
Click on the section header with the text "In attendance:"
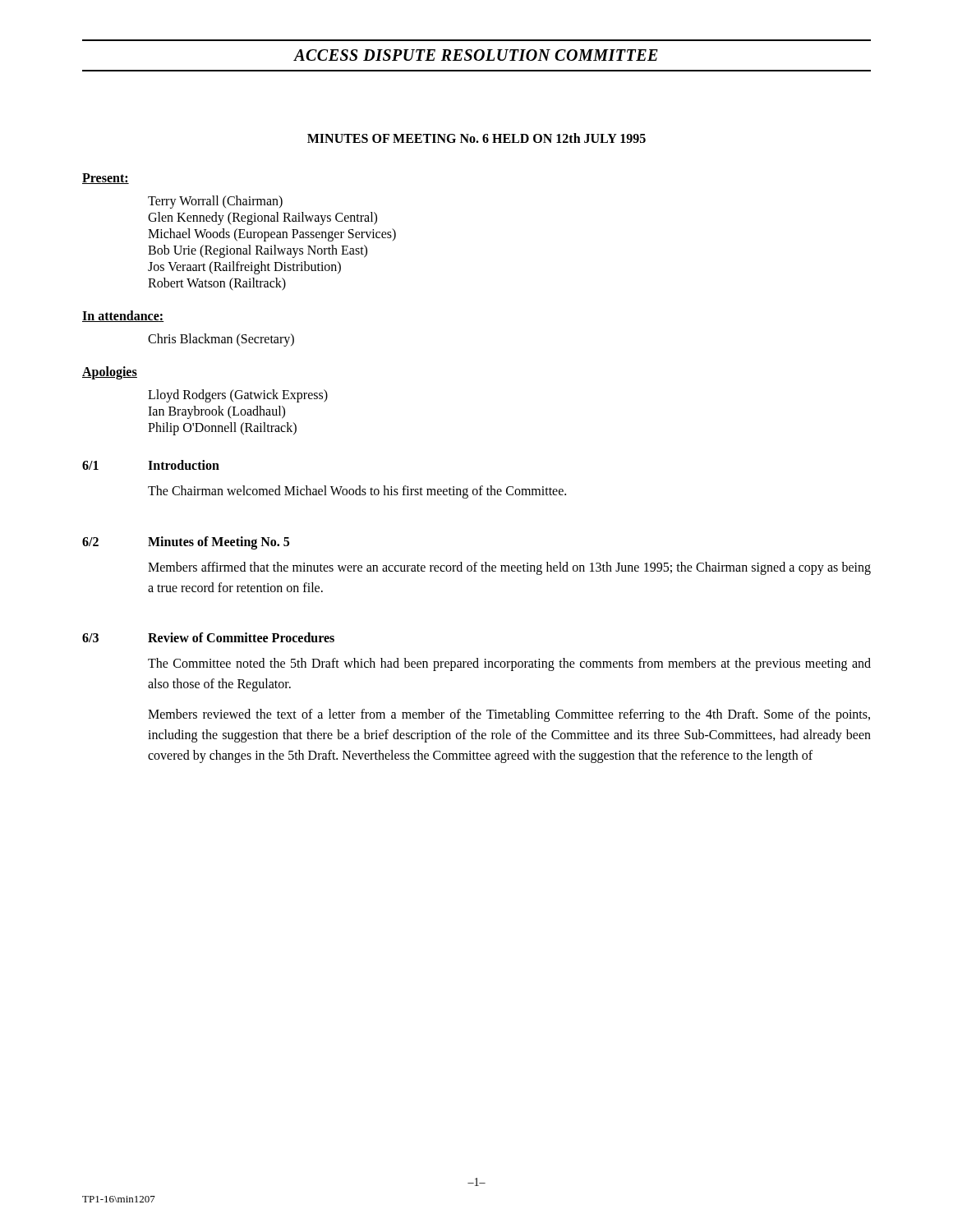[123, 316]
